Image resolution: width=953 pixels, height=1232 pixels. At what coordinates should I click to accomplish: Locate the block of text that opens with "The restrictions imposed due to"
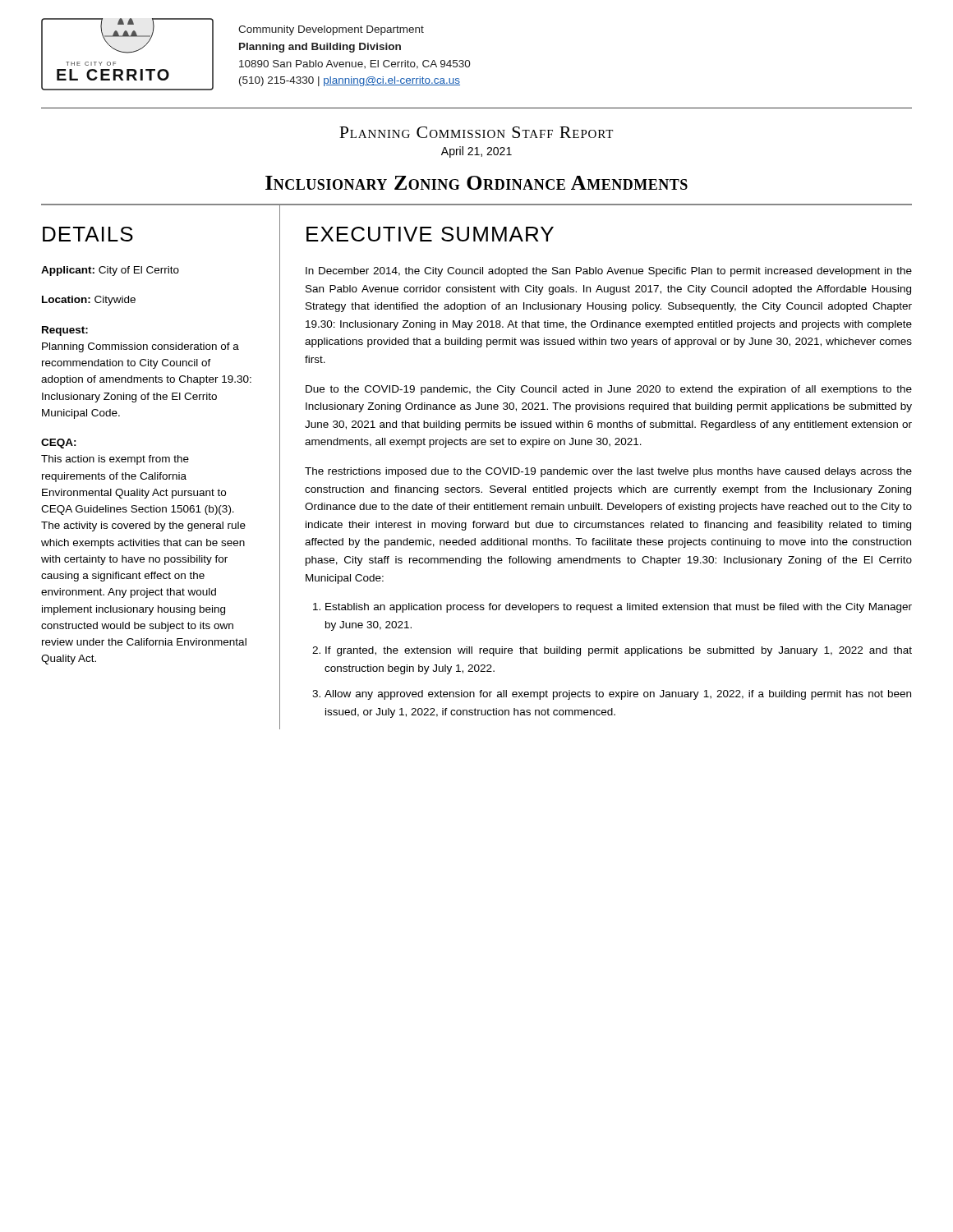point(608,524)
